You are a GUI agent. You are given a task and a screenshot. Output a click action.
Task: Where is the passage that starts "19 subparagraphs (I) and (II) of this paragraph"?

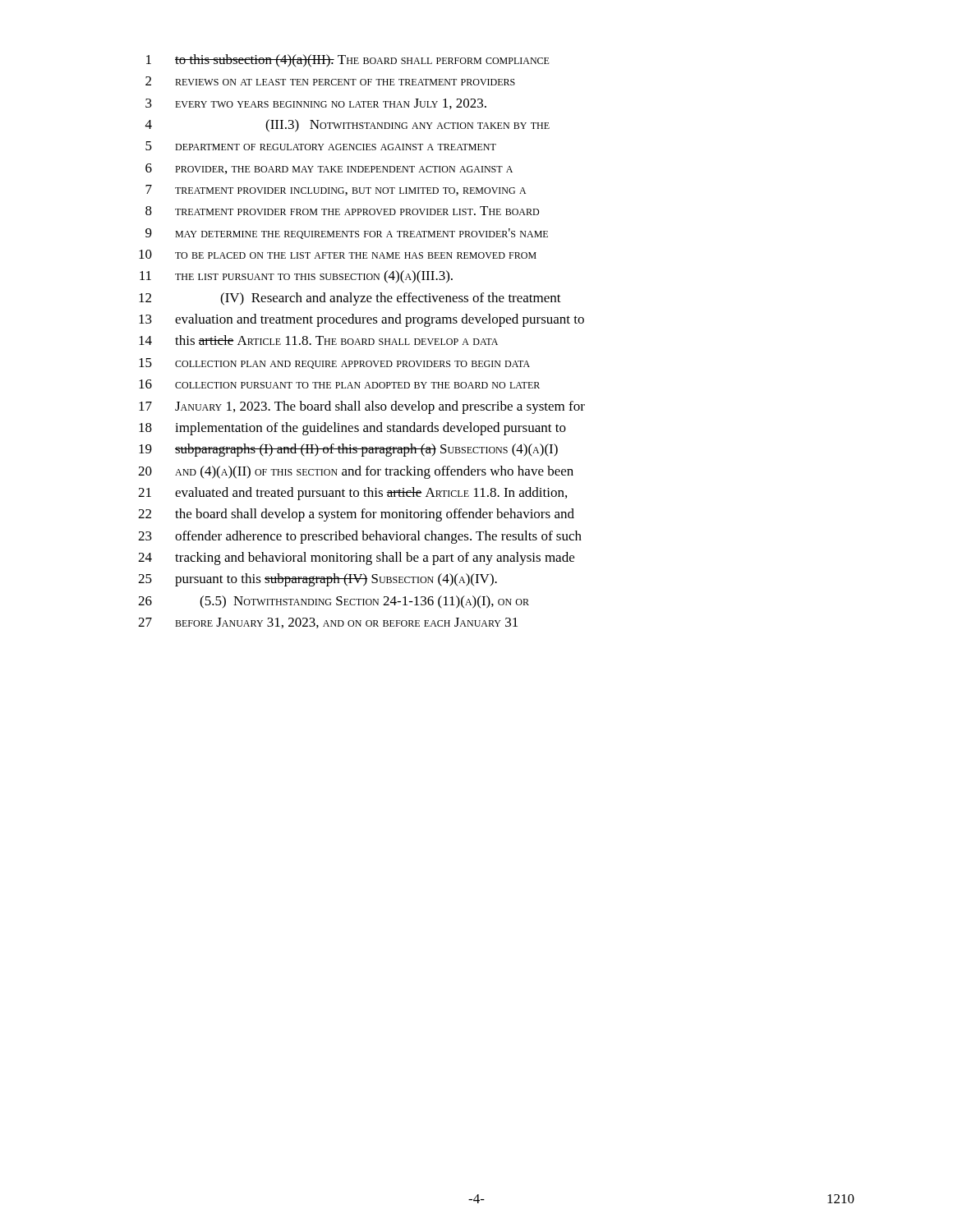pos(485,450)
